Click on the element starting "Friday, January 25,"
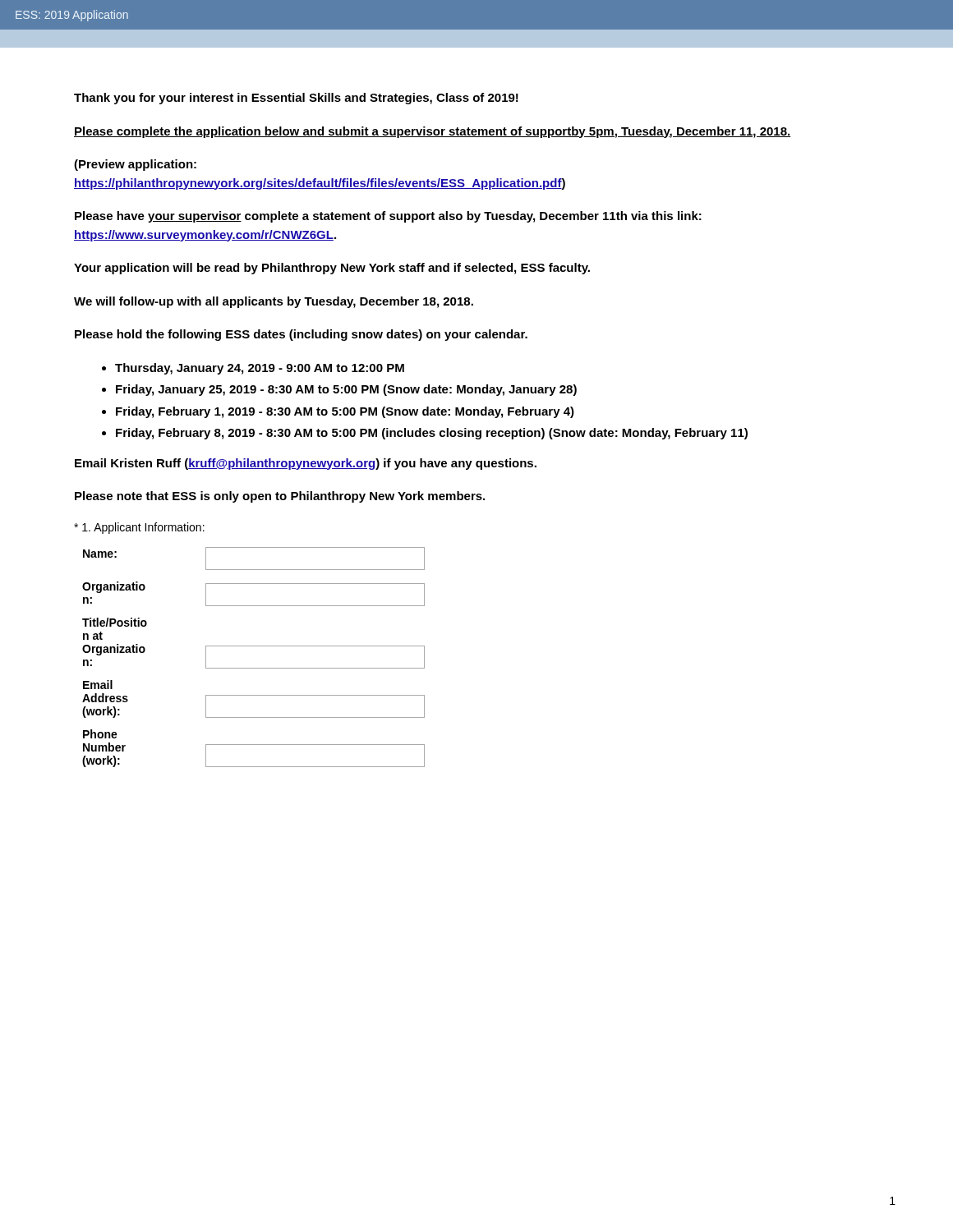953x1232 pixels. tap(489, 390)
